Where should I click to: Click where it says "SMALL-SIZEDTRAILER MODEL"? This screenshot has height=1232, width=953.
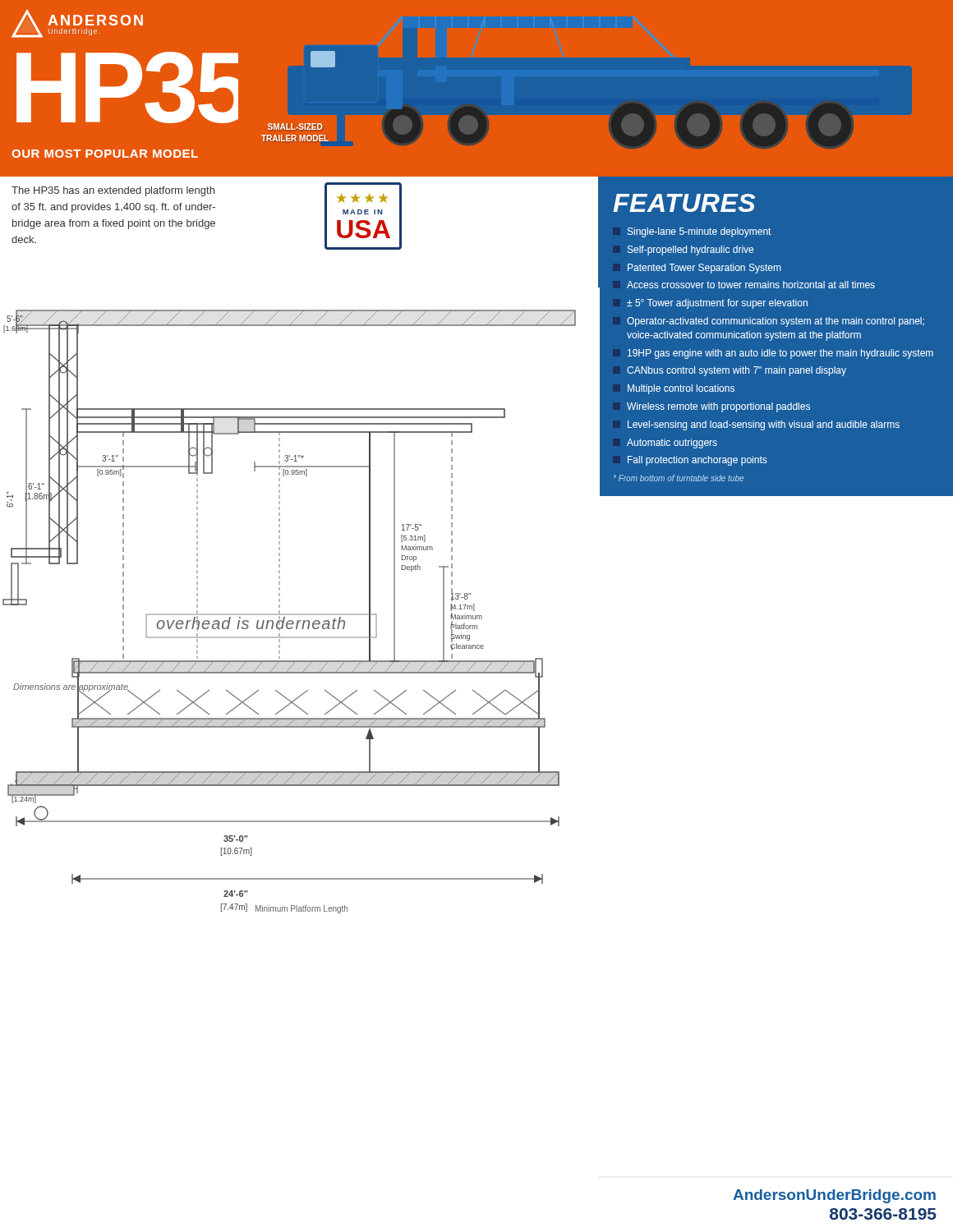pos(295,133)
